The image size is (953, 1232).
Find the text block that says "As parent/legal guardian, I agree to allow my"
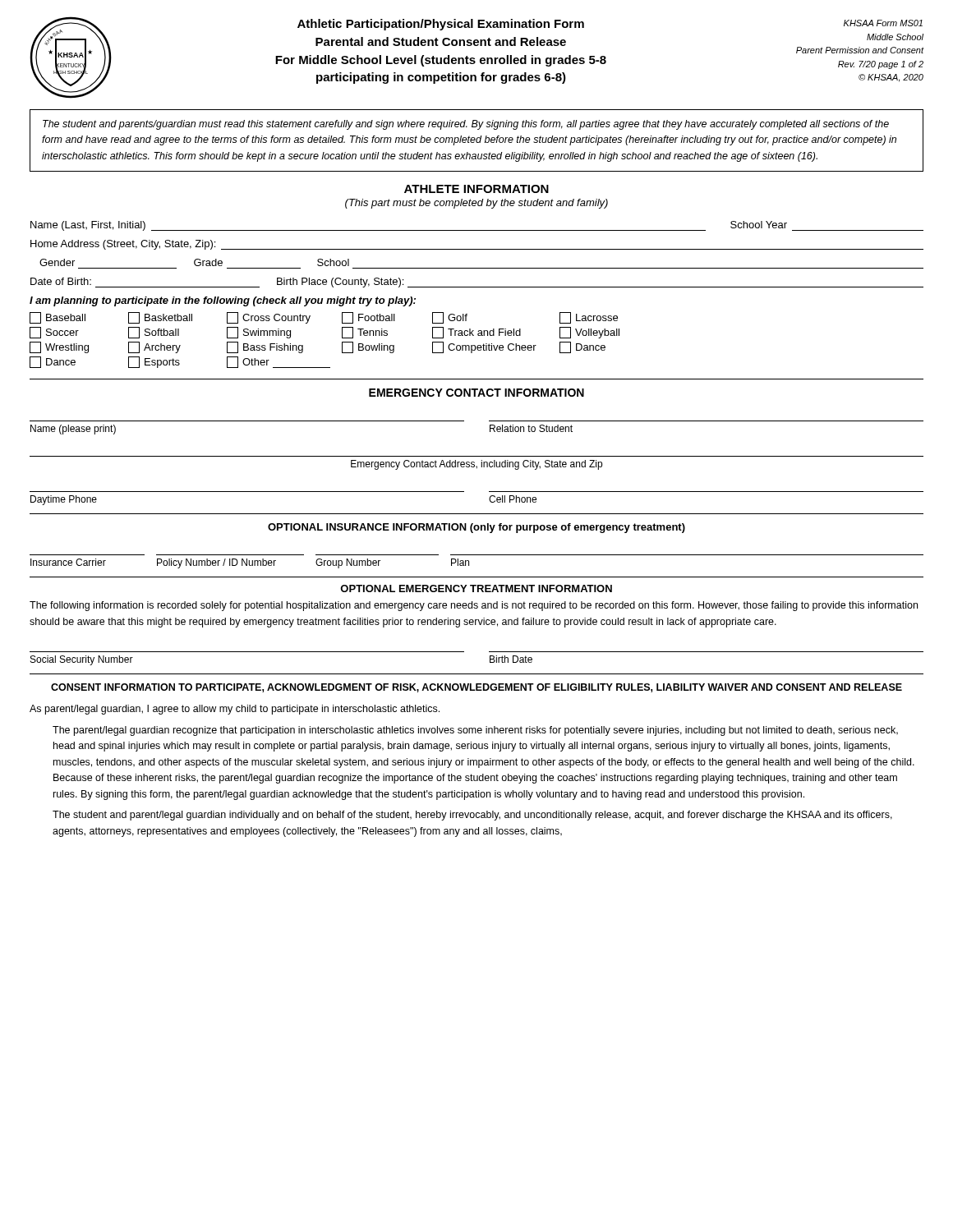click(476, 771)
